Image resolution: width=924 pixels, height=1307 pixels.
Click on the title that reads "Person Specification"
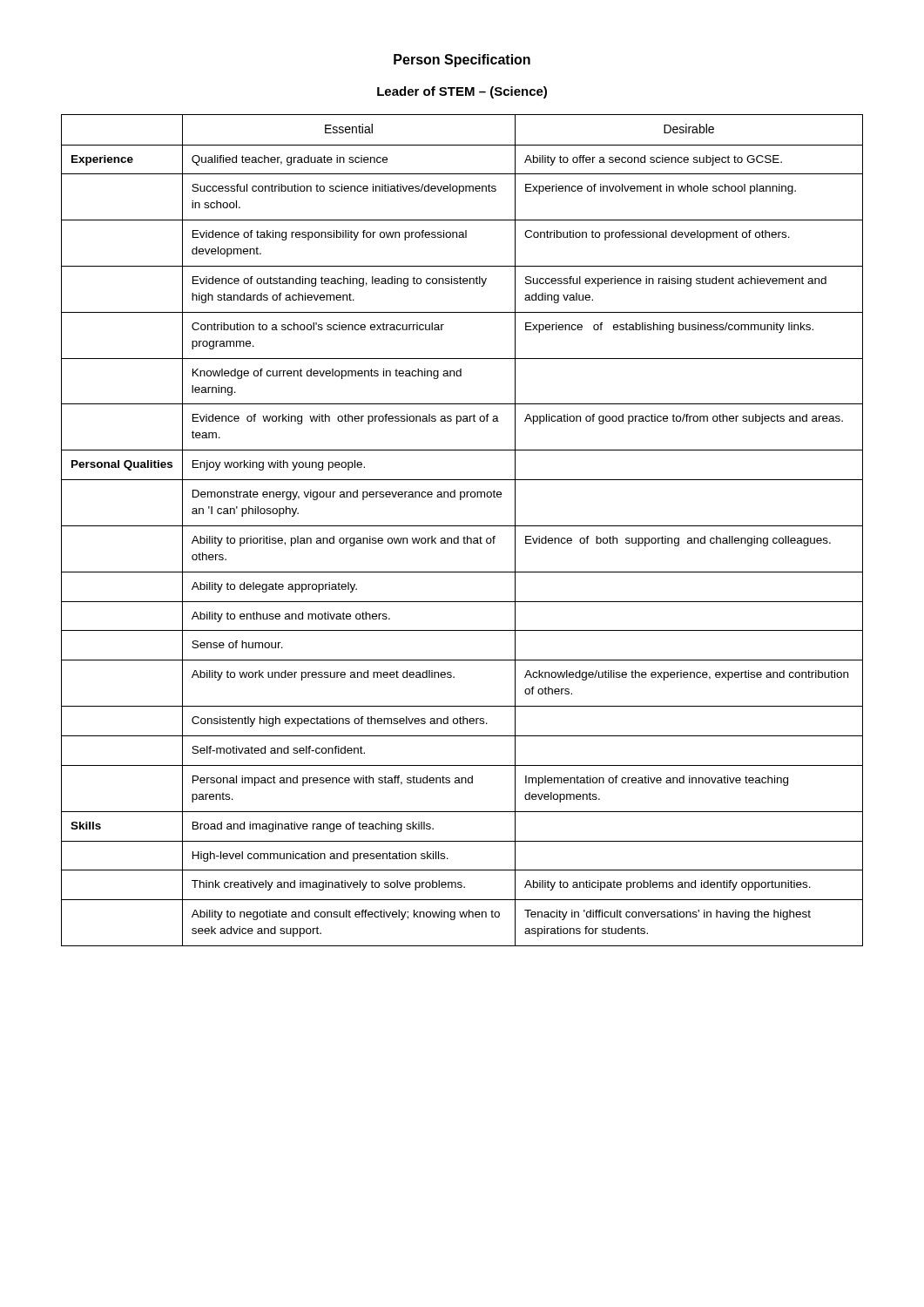coord(462,60)
